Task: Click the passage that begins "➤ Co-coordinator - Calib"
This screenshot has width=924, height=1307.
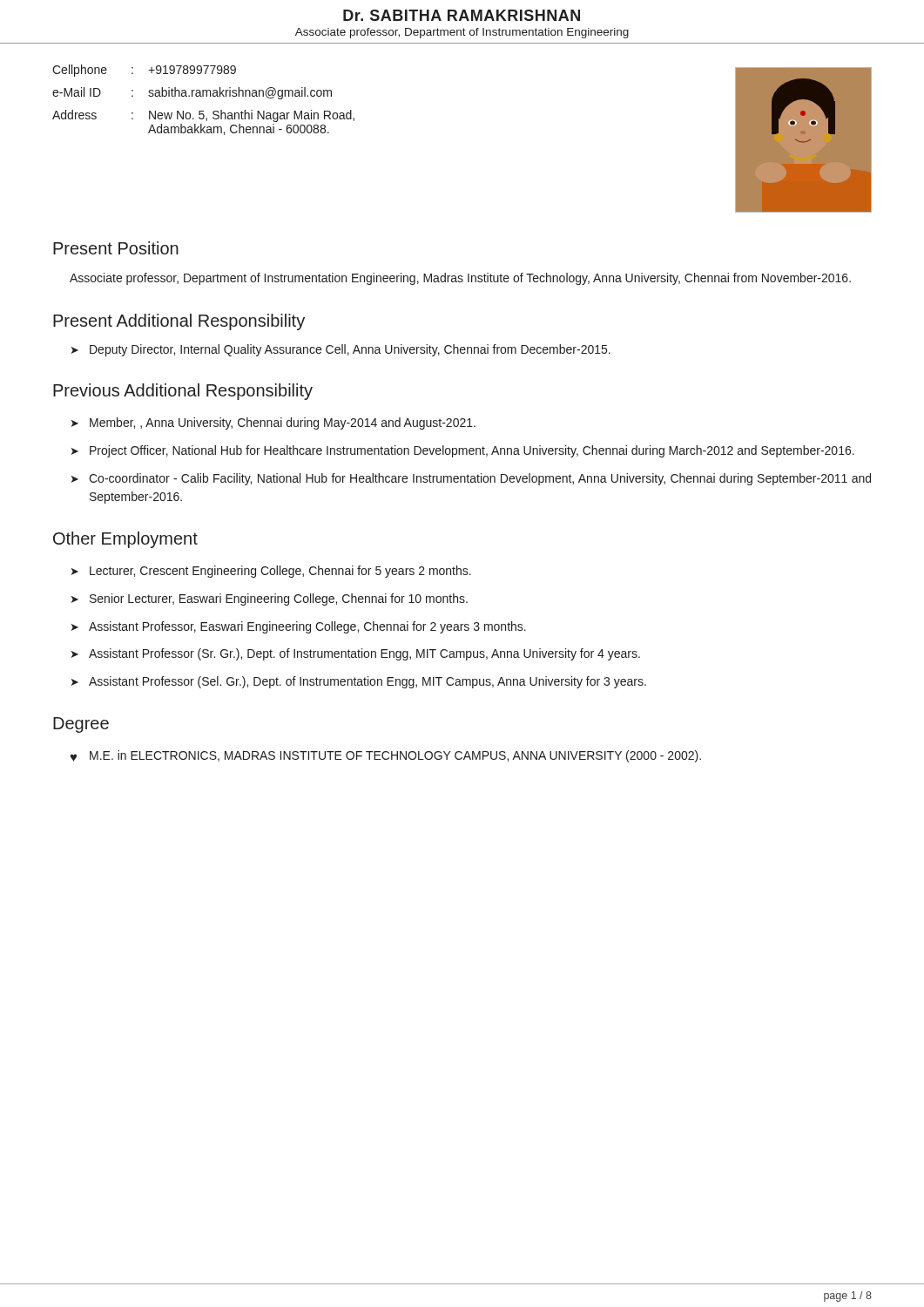Action: (471, 488)
